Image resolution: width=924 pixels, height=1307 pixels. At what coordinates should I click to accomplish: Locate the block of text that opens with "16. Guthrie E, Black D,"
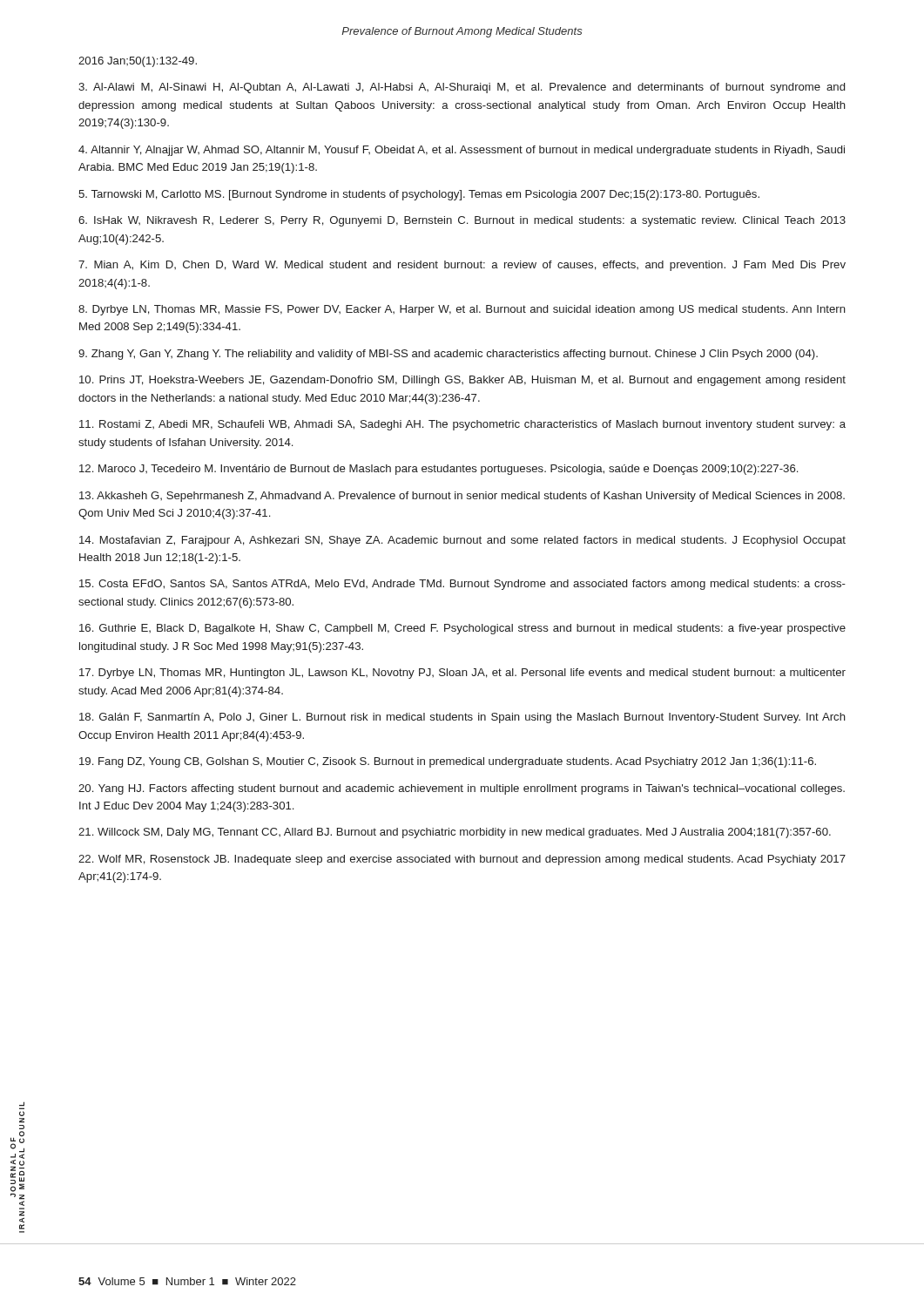pyautogui.click(x=462, y=637)
